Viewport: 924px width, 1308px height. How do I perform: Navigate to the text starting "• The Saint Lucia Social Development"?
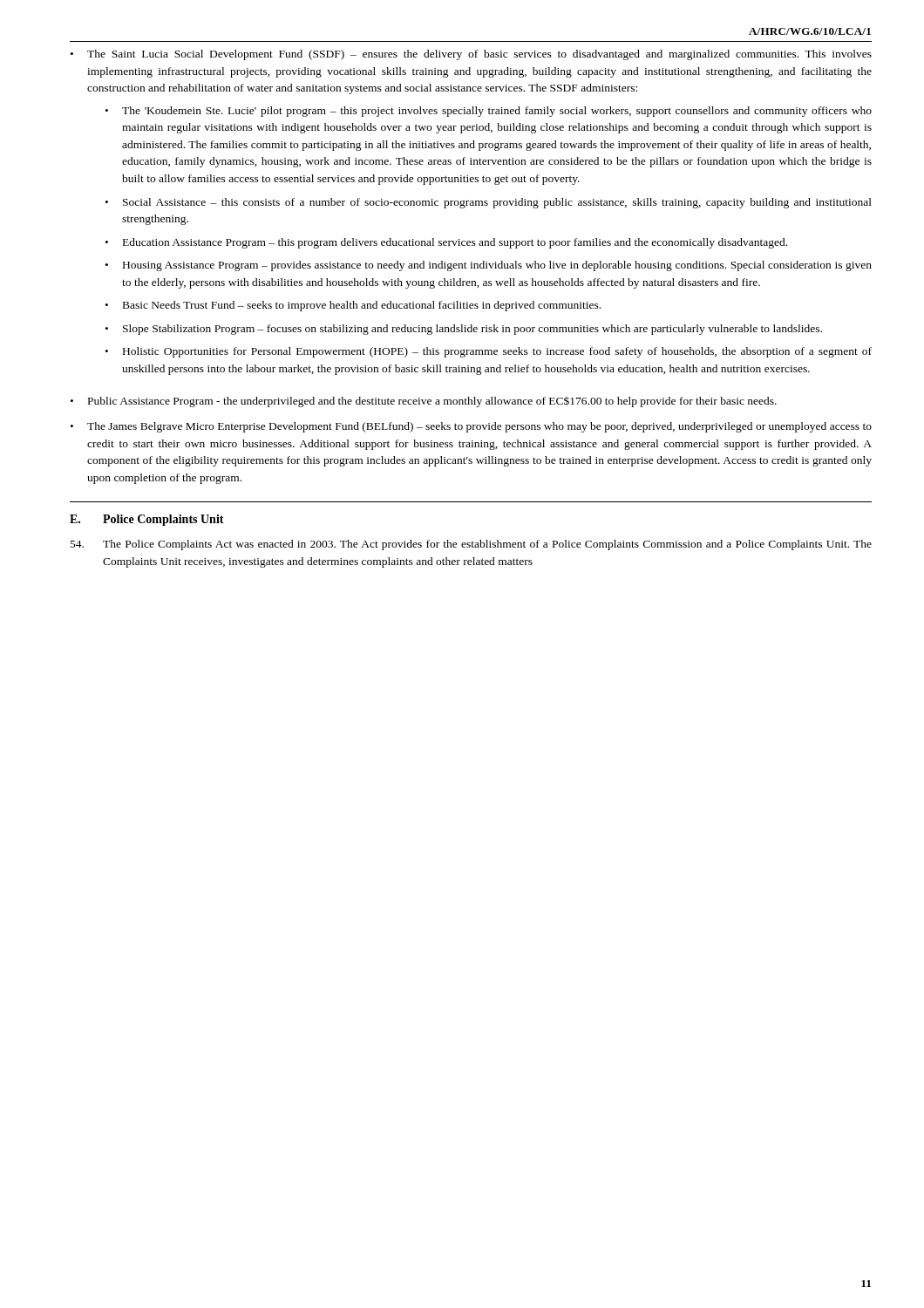[x=471, y=214]
